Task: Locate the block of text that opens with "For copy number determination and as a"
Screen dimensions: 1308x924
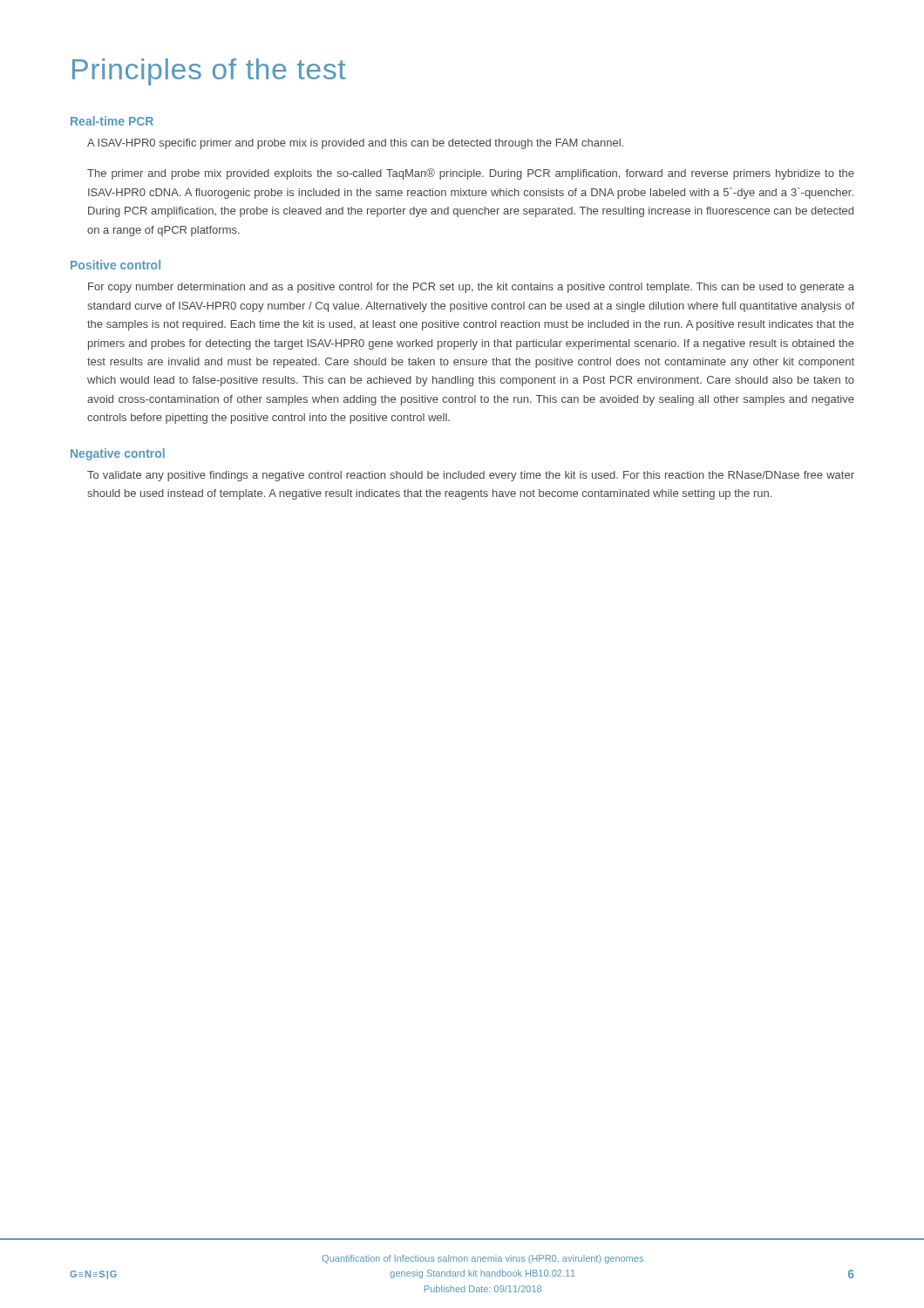Action: (471, 352)
